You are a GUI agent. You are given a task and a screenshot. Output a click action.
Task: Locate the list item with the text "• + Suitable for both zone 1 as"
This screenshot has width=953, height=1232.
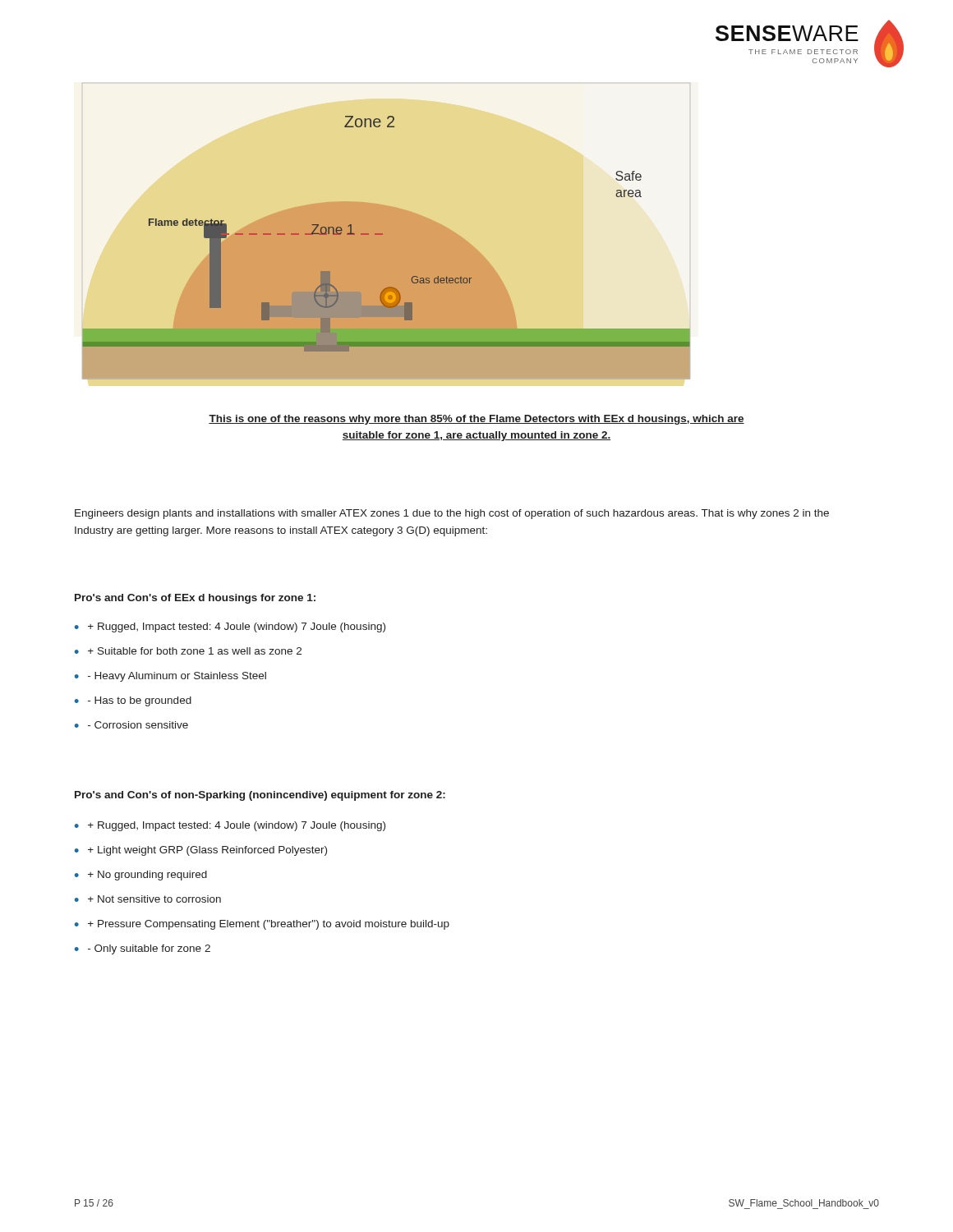coord(188,653)
